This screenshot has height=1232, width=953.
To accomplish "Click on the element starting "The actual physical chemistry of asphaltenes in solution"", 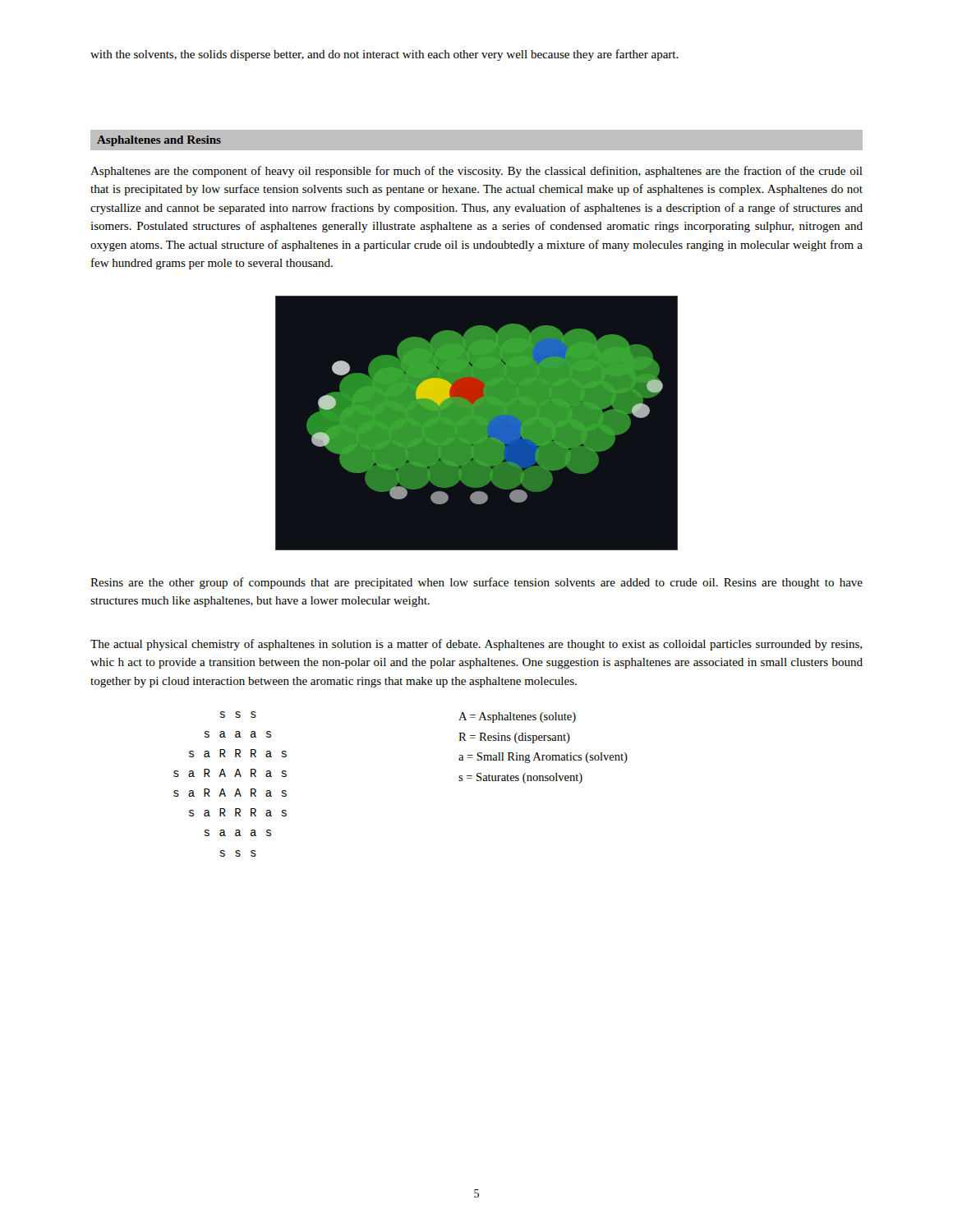I will click(476, 662).
